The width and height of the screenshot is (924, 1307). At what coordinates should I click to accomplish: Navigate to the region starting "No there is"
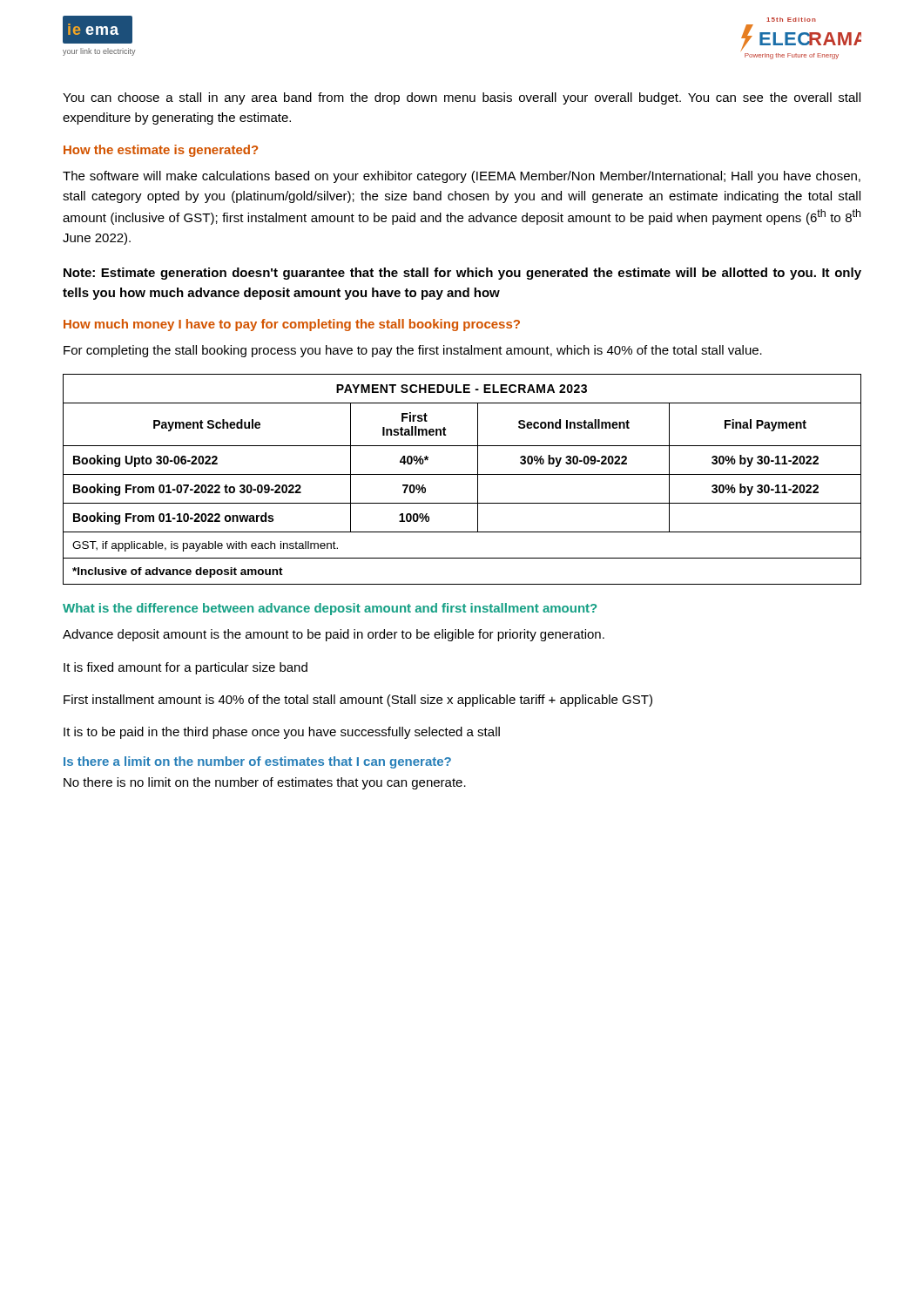pyautogui.click(x=265, y=782)
